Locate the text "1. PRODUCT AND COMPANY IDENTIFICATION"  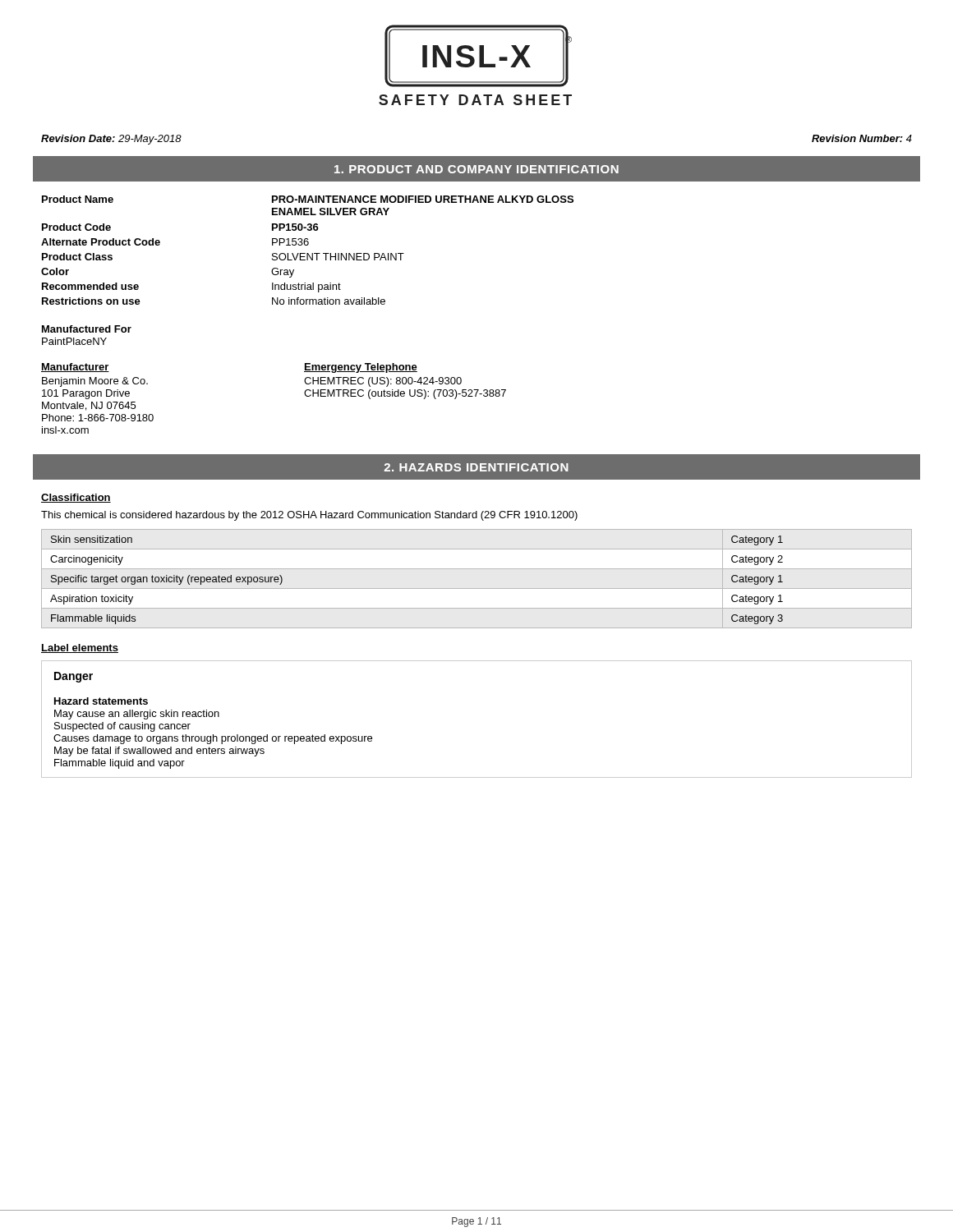point(476,169)
